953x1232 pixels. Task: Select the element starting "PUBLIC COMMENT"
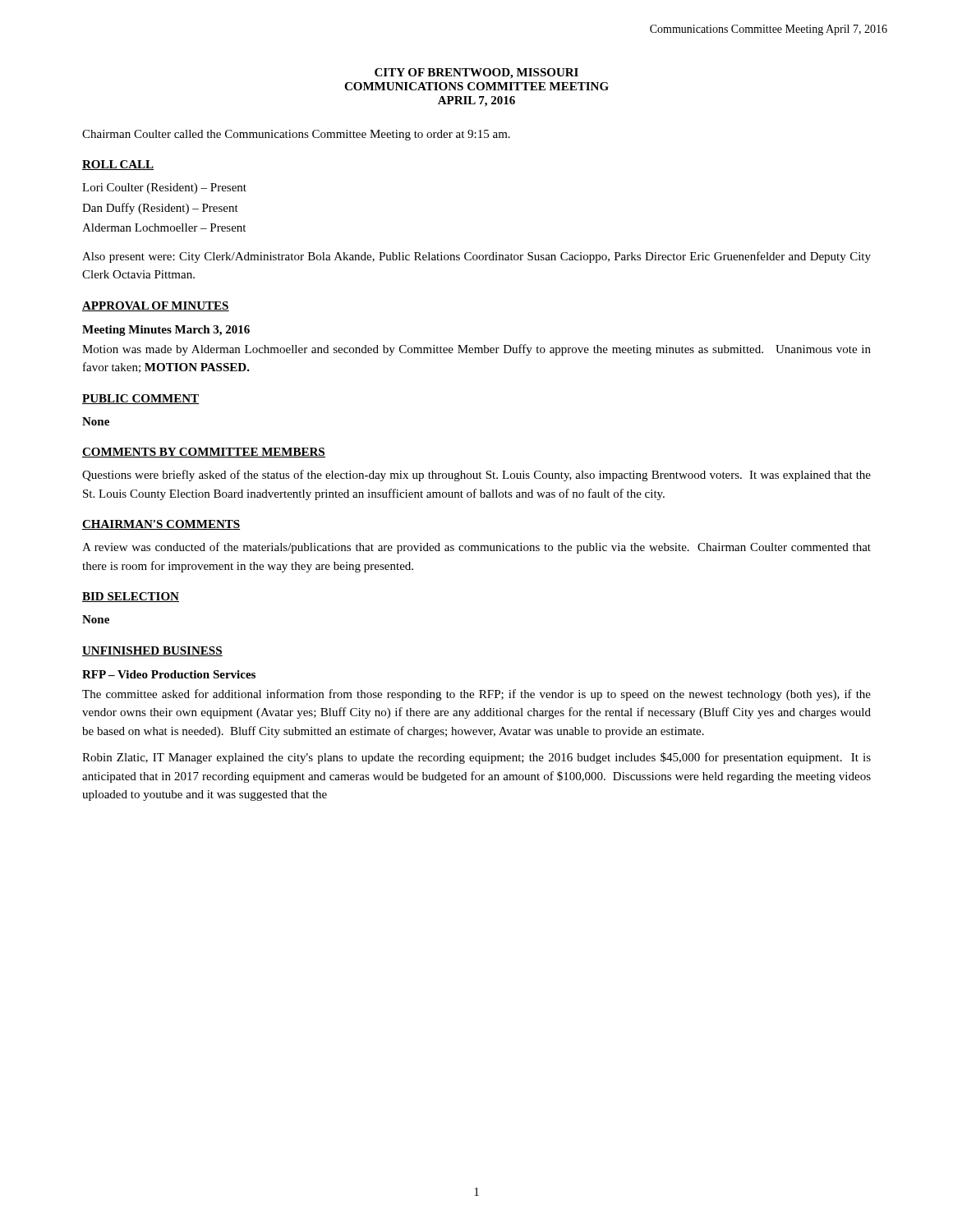pyautogui.click(x=141, y=398)
